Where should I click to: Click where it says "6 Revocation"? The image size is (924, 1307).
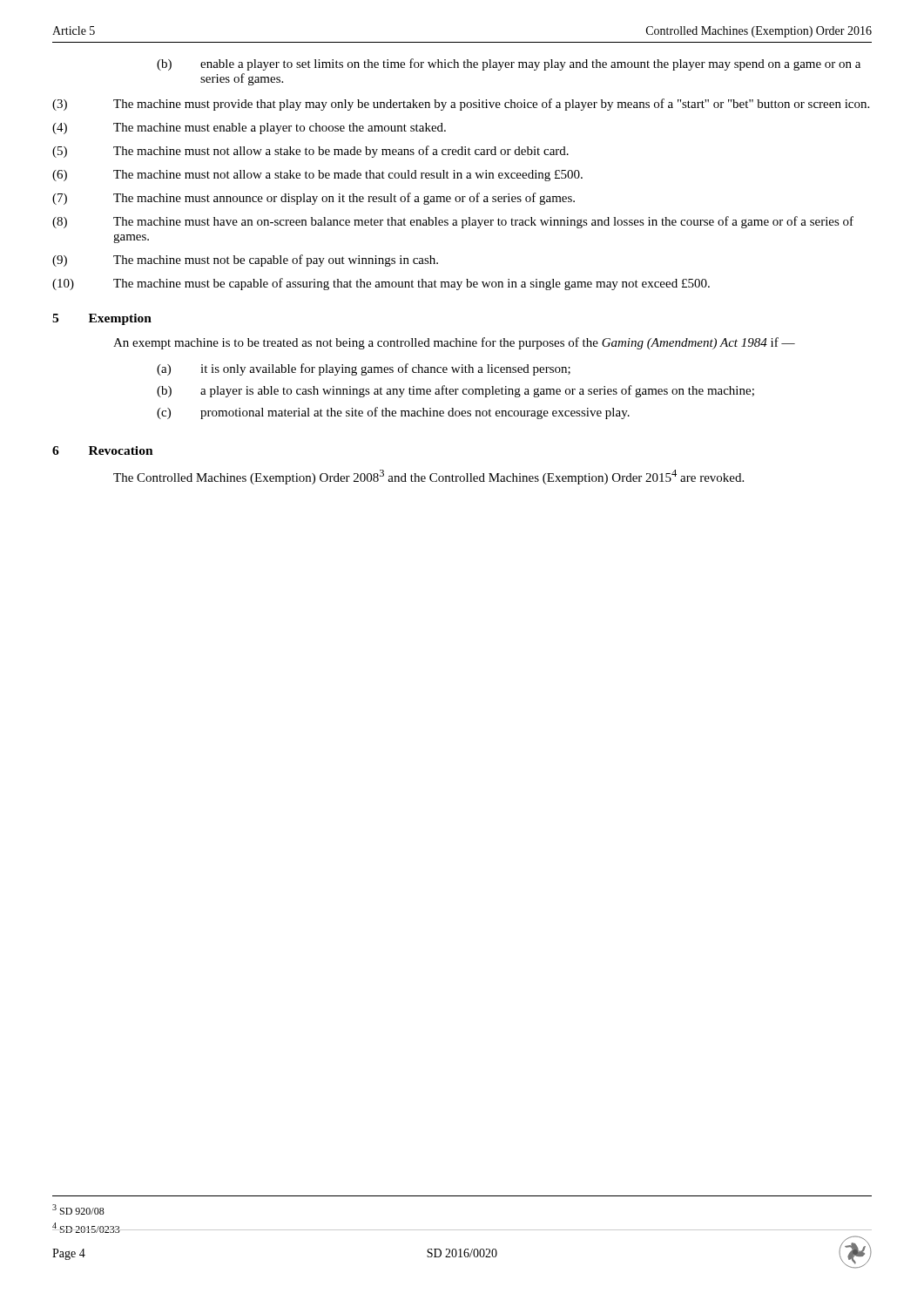pos(103,450)
